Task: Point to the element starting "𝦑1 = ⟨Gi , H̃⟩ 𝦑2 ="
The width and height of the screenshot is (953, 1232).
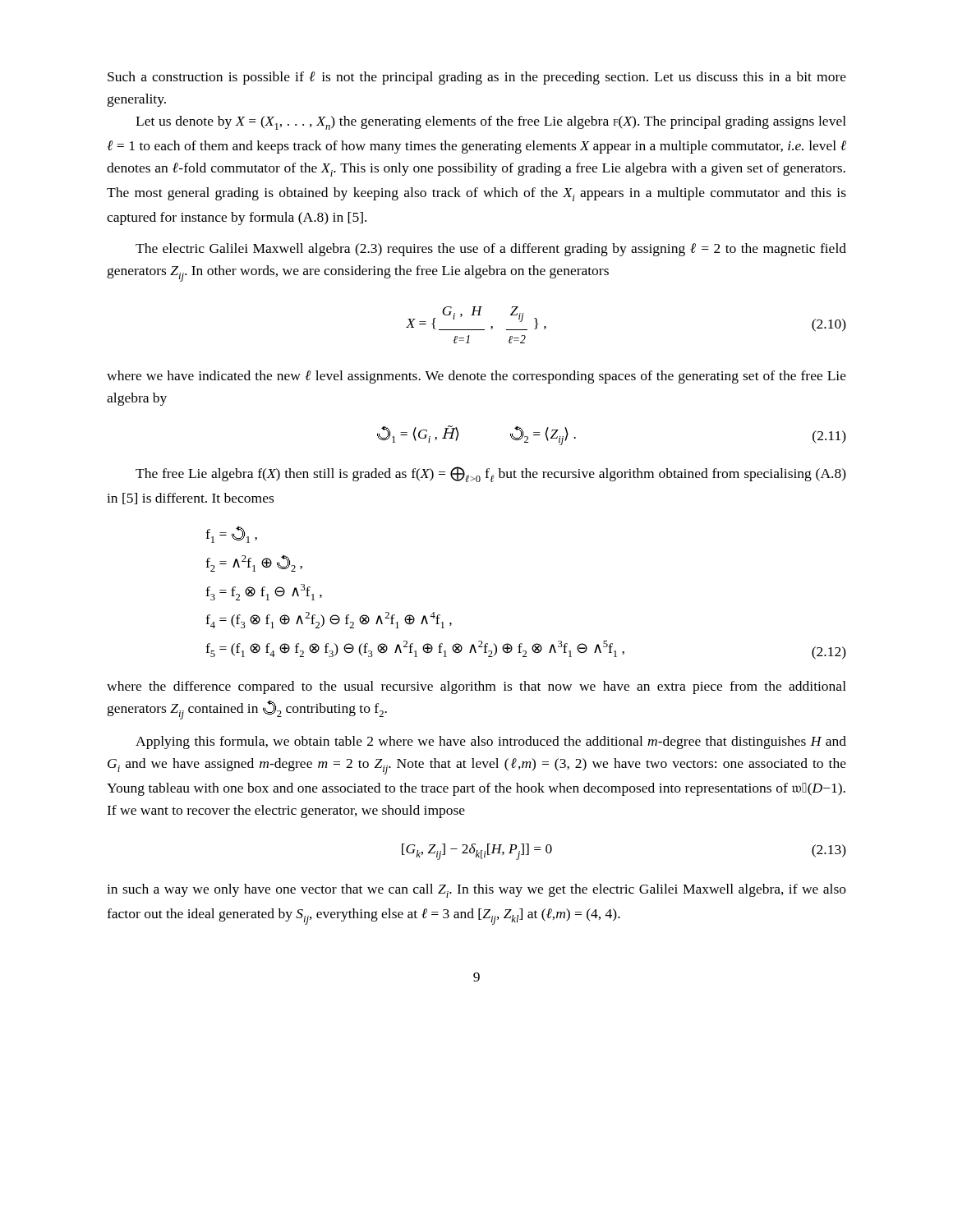Action: tap(414, 435)
